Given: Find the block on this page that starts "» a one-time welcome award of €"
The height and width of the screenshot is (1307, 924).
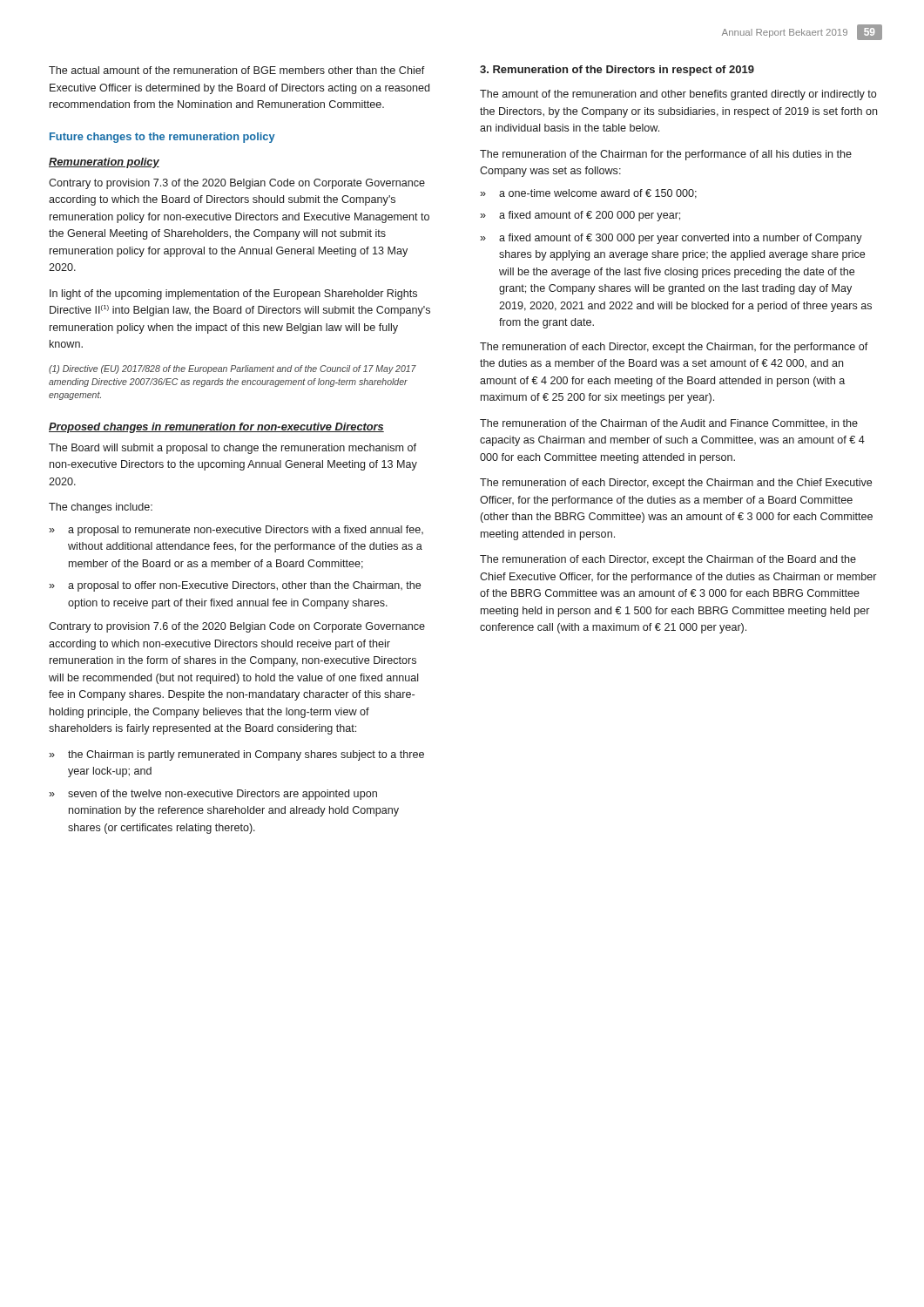Looking at the screenshot, I should pos(679,194).
